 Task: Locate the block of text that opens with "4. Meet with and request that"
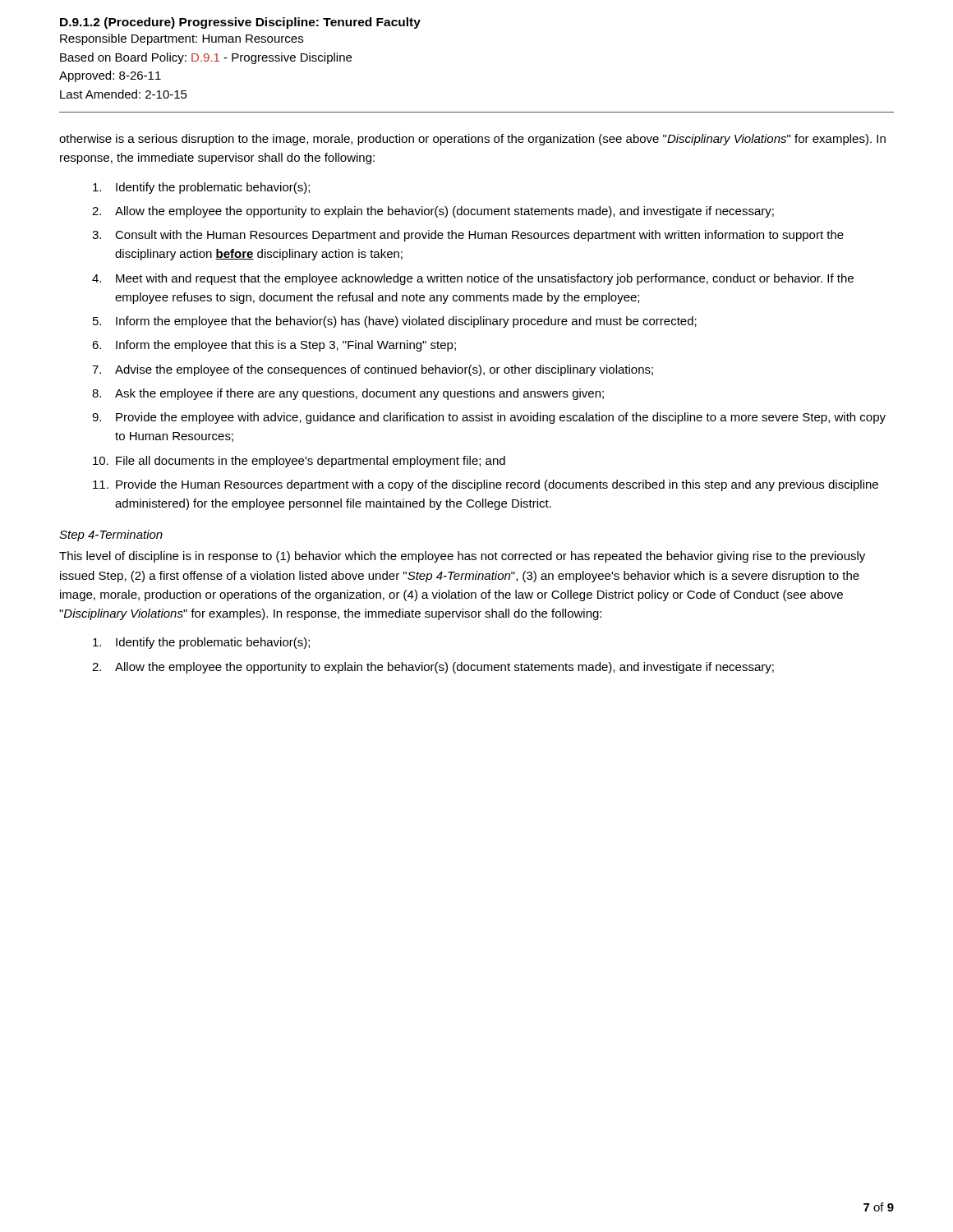point(493,287)
